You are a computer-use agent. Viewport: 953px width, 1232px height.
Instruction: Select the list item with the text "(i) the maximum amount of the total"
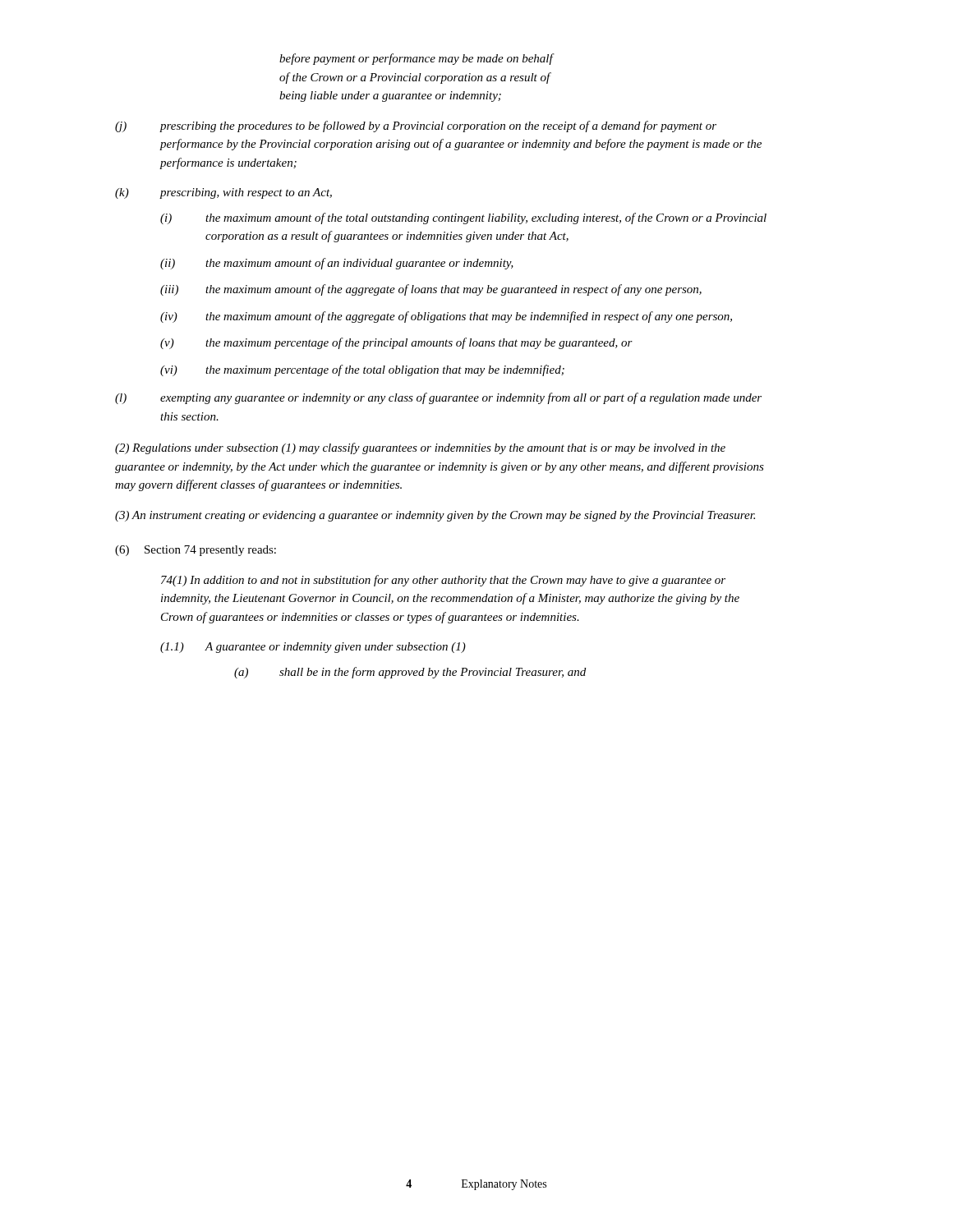(466, 227)
